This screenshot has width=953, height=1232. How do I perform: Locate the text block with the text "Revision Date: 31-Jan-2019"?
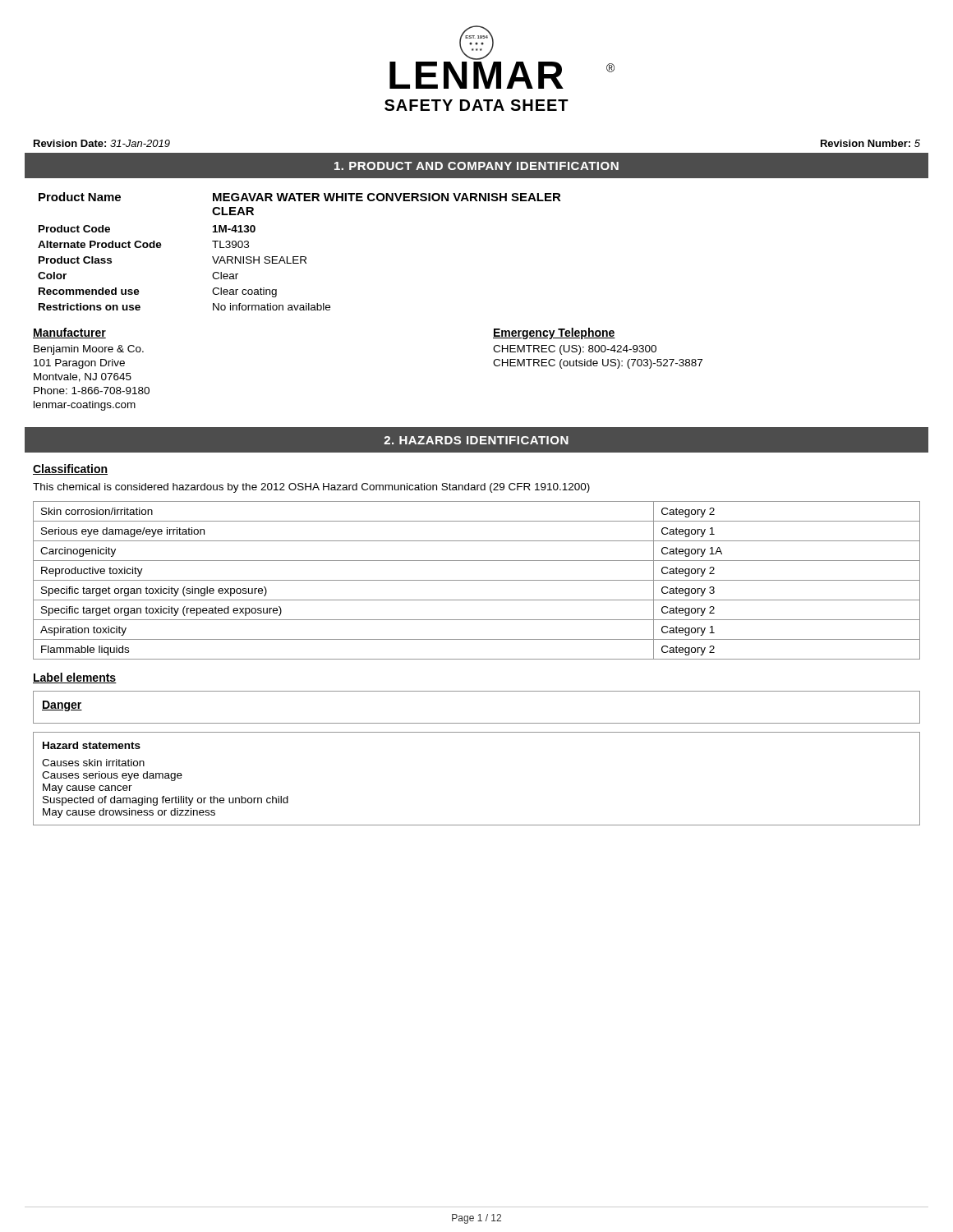tap(476, 143)
